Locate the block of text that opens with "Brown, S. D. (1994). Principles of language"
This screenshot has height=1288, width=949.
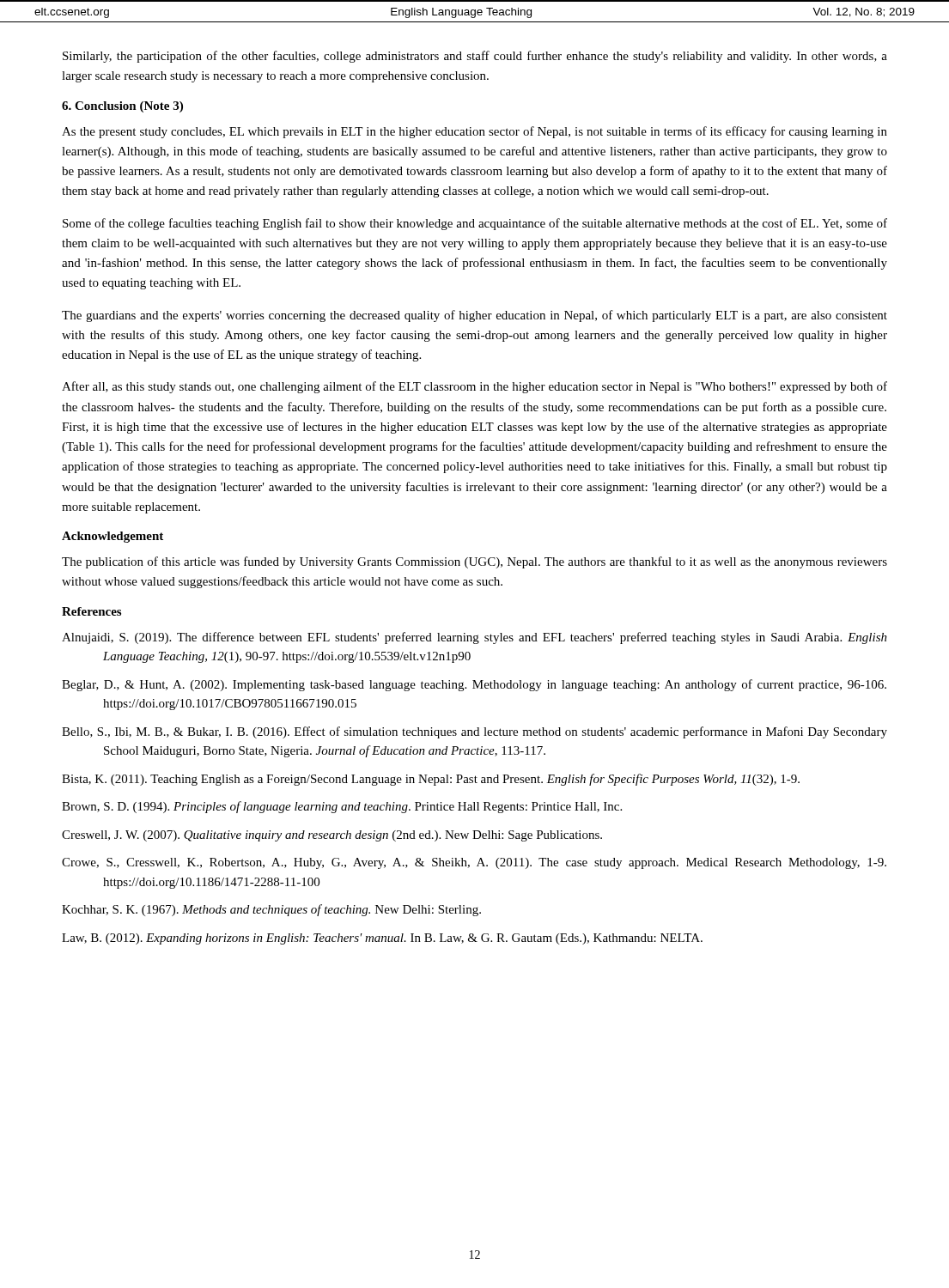(342, 806)
